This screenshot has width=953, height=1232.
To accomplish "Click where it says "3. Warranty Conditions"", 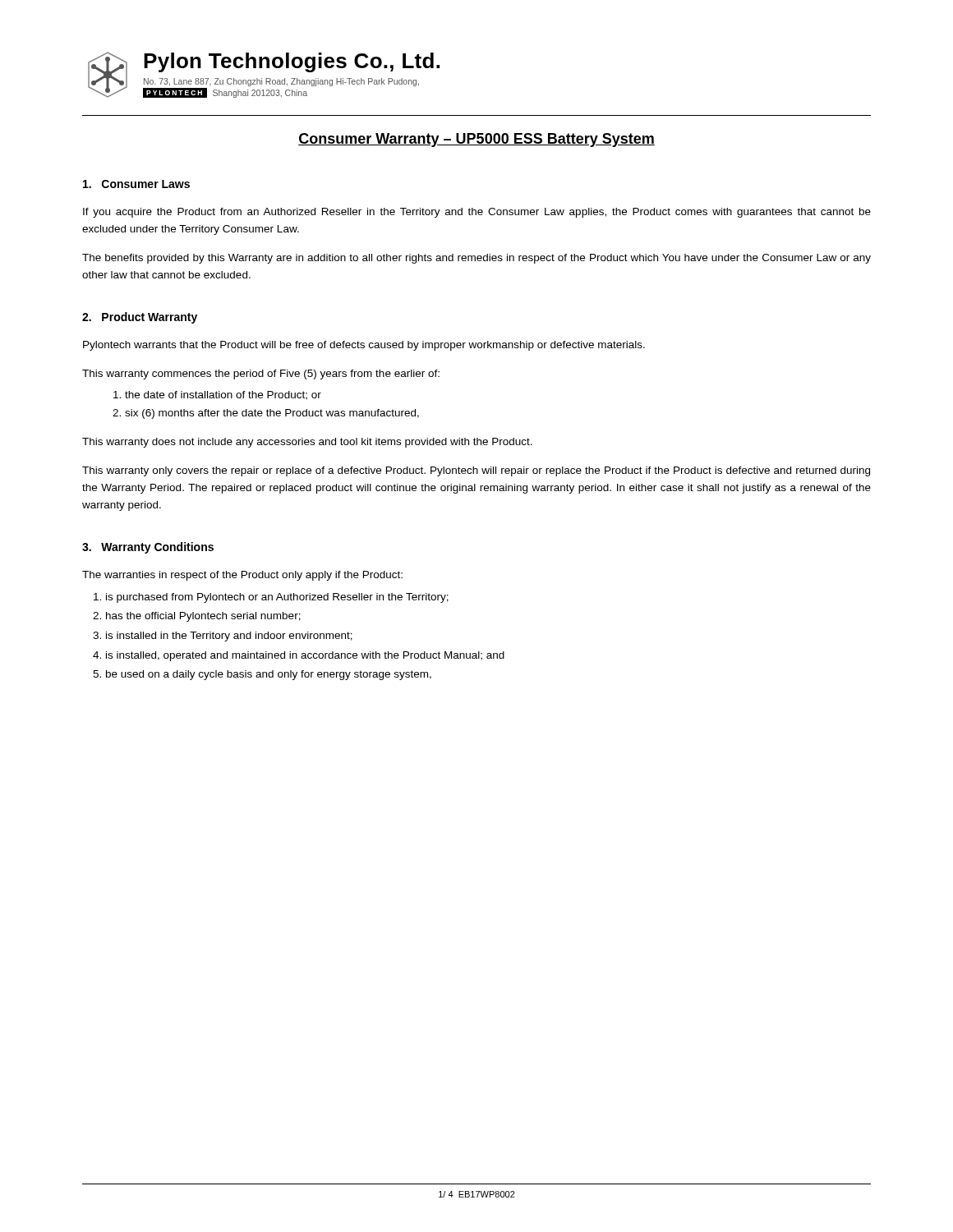I will [x=148, y=547].
